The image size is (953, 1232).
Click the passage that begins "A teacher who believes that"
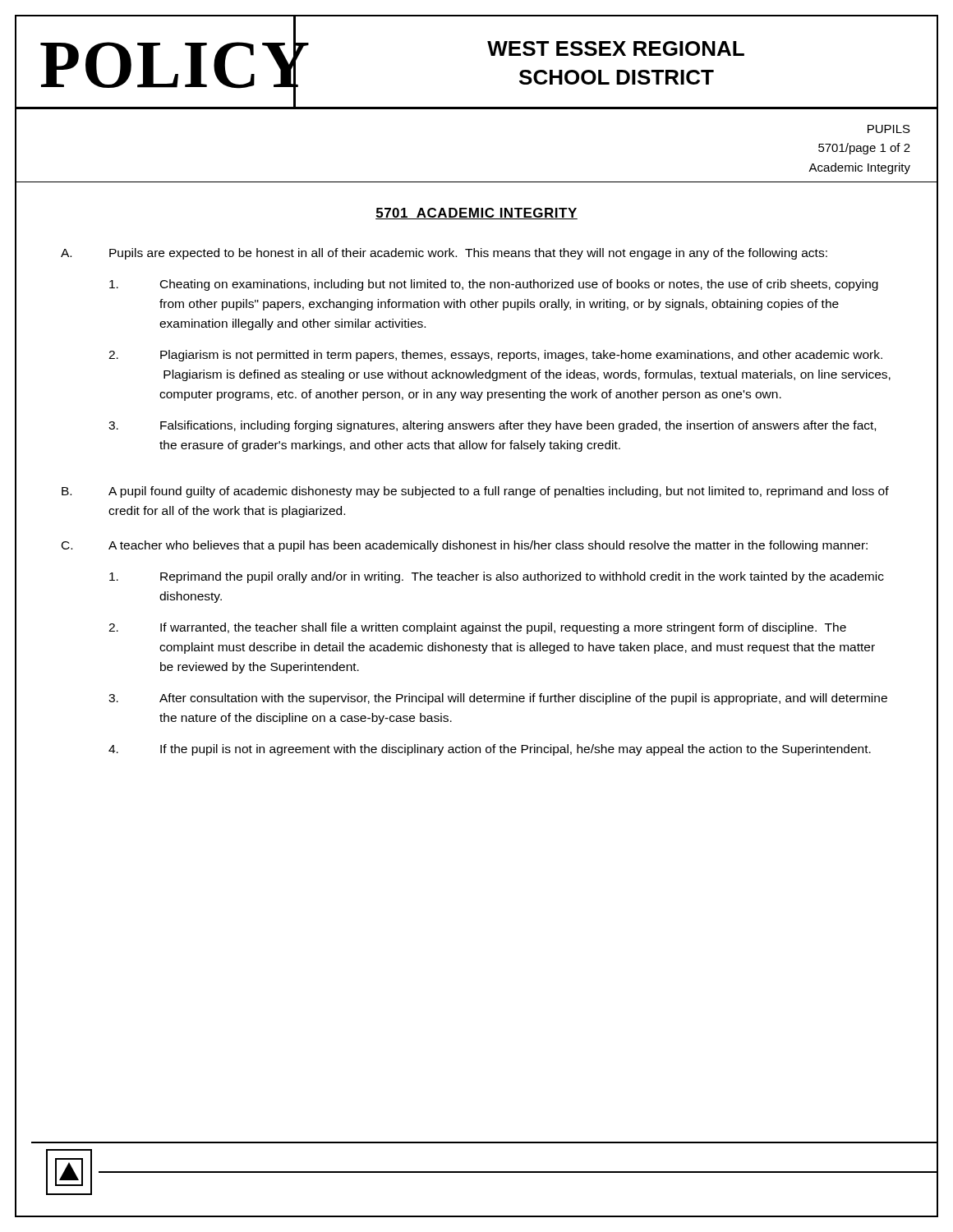point(500,648)
